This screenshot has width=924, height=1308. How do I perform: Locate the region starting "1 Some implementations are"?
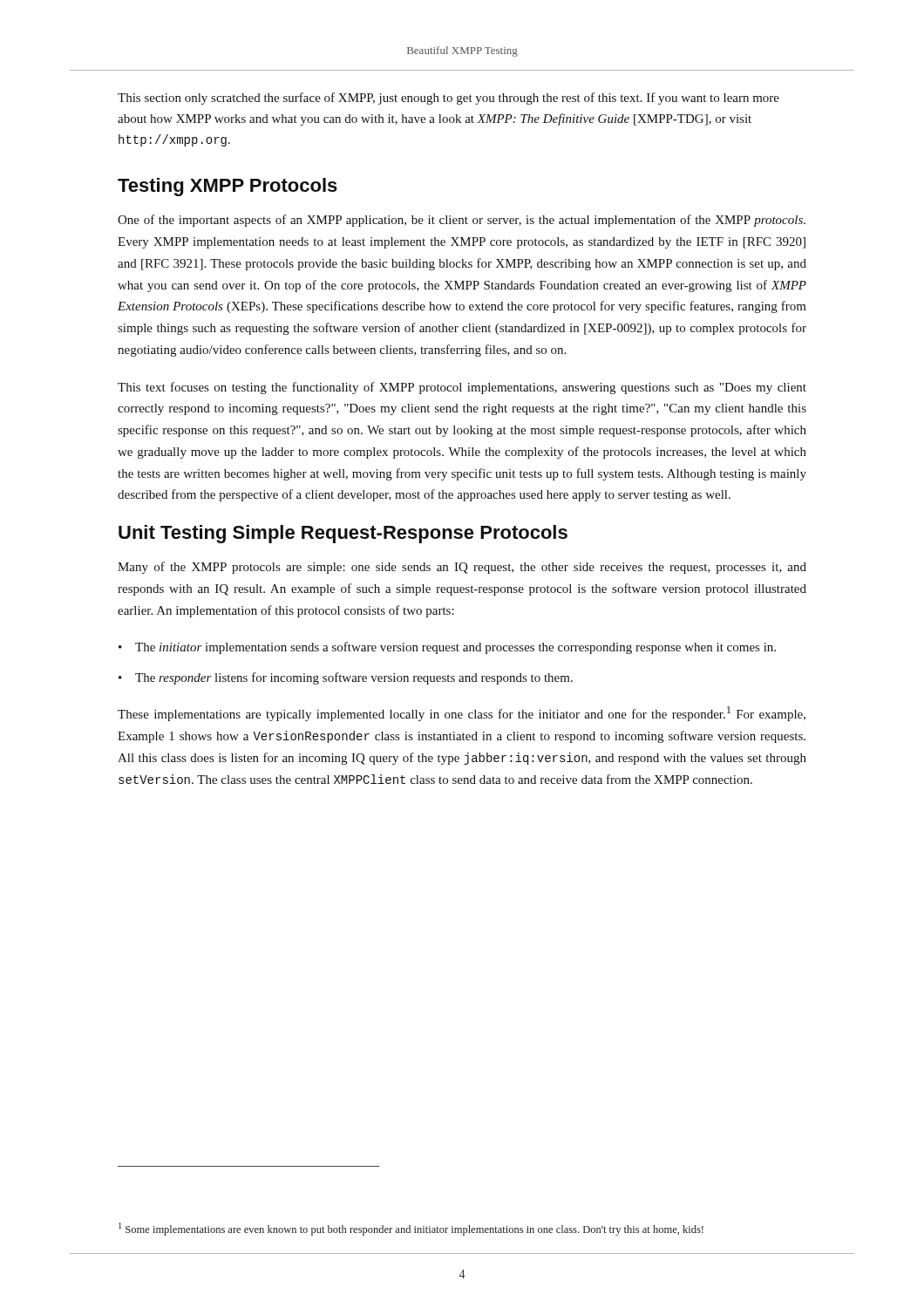(x=411, y=1228)
